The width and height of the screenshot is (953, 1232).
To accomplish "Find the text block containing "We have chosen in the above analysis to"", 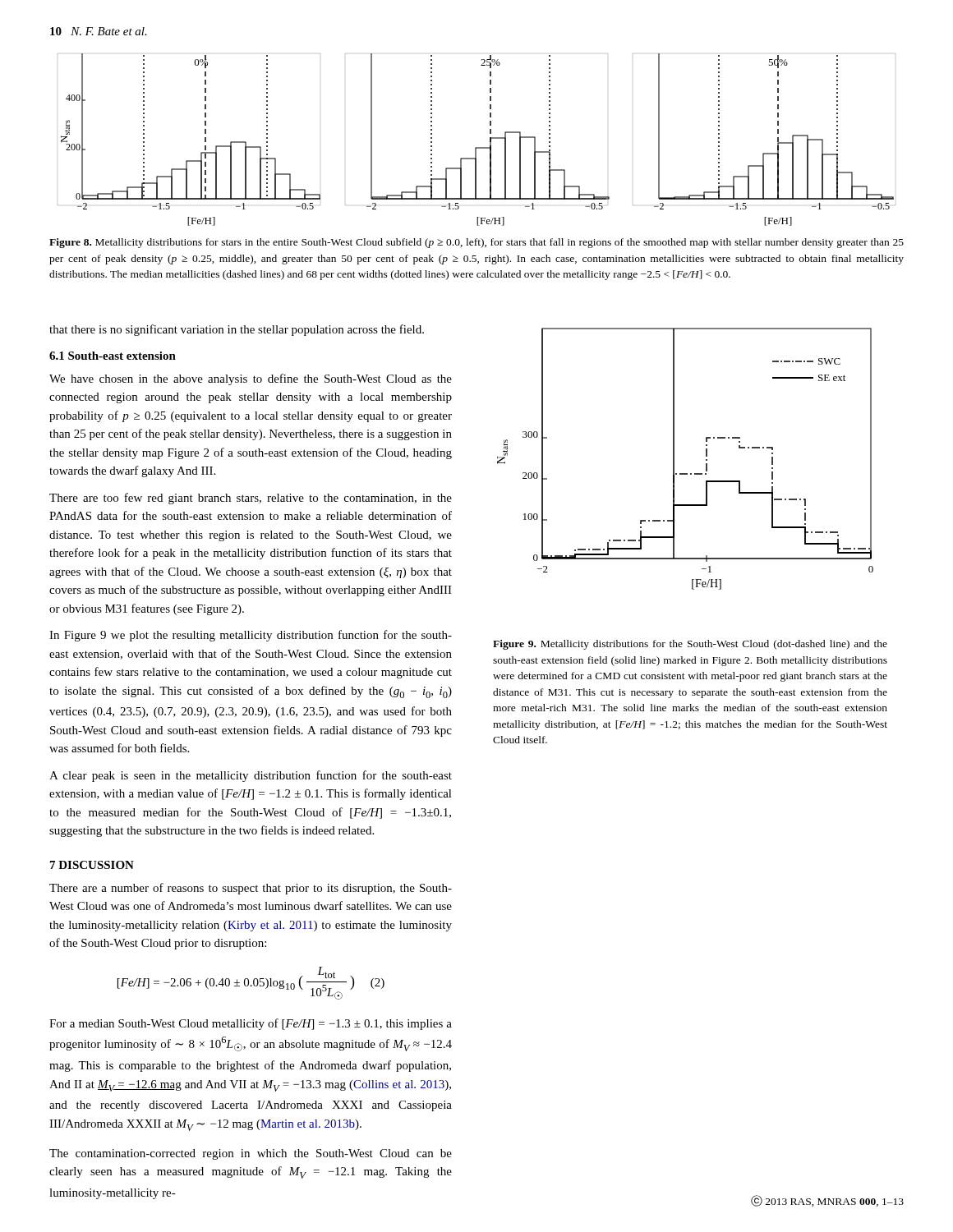I will tap(251, 605).
